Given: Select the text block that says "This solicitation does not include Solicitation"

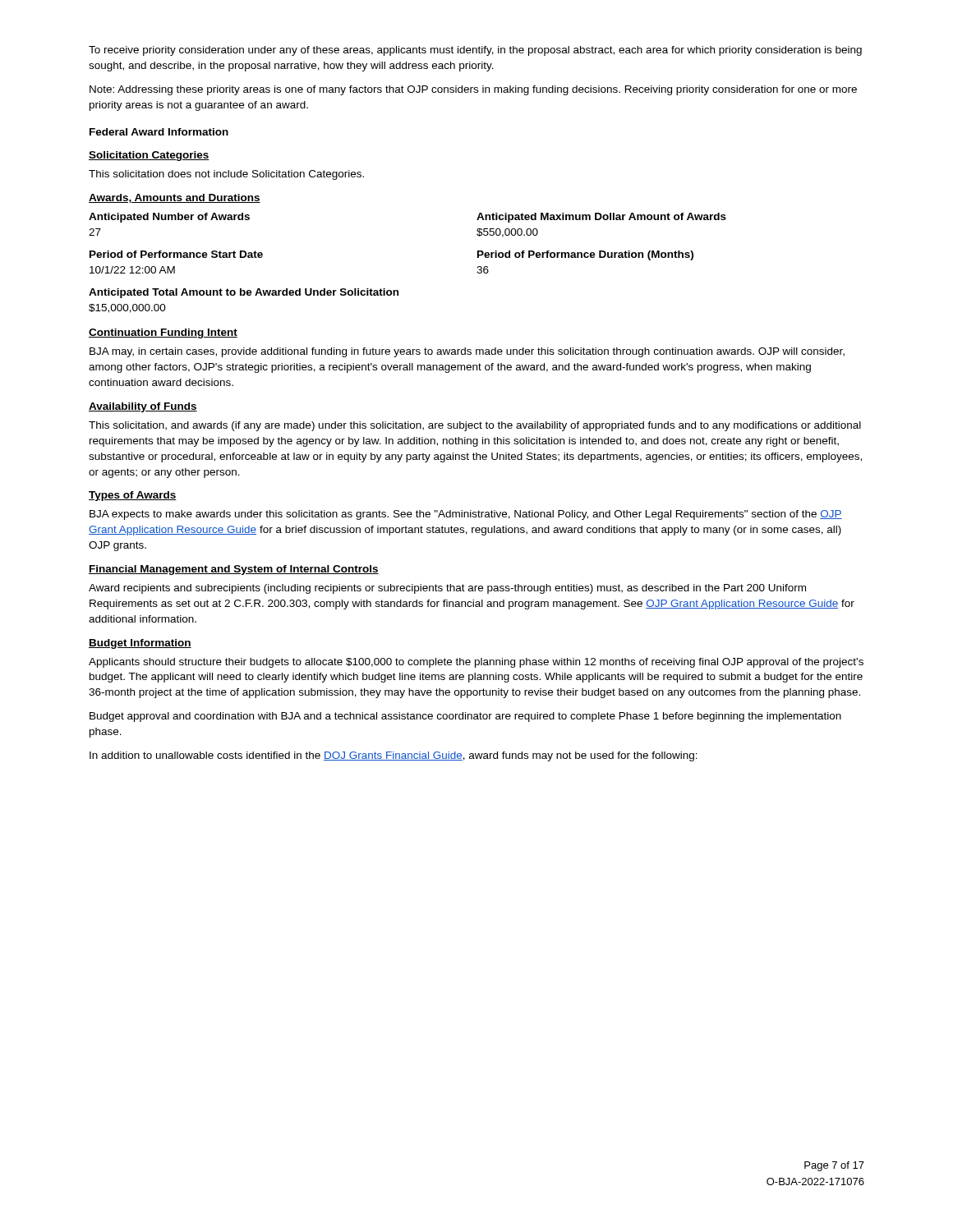Looking at the screenshot, I should 226,175.
